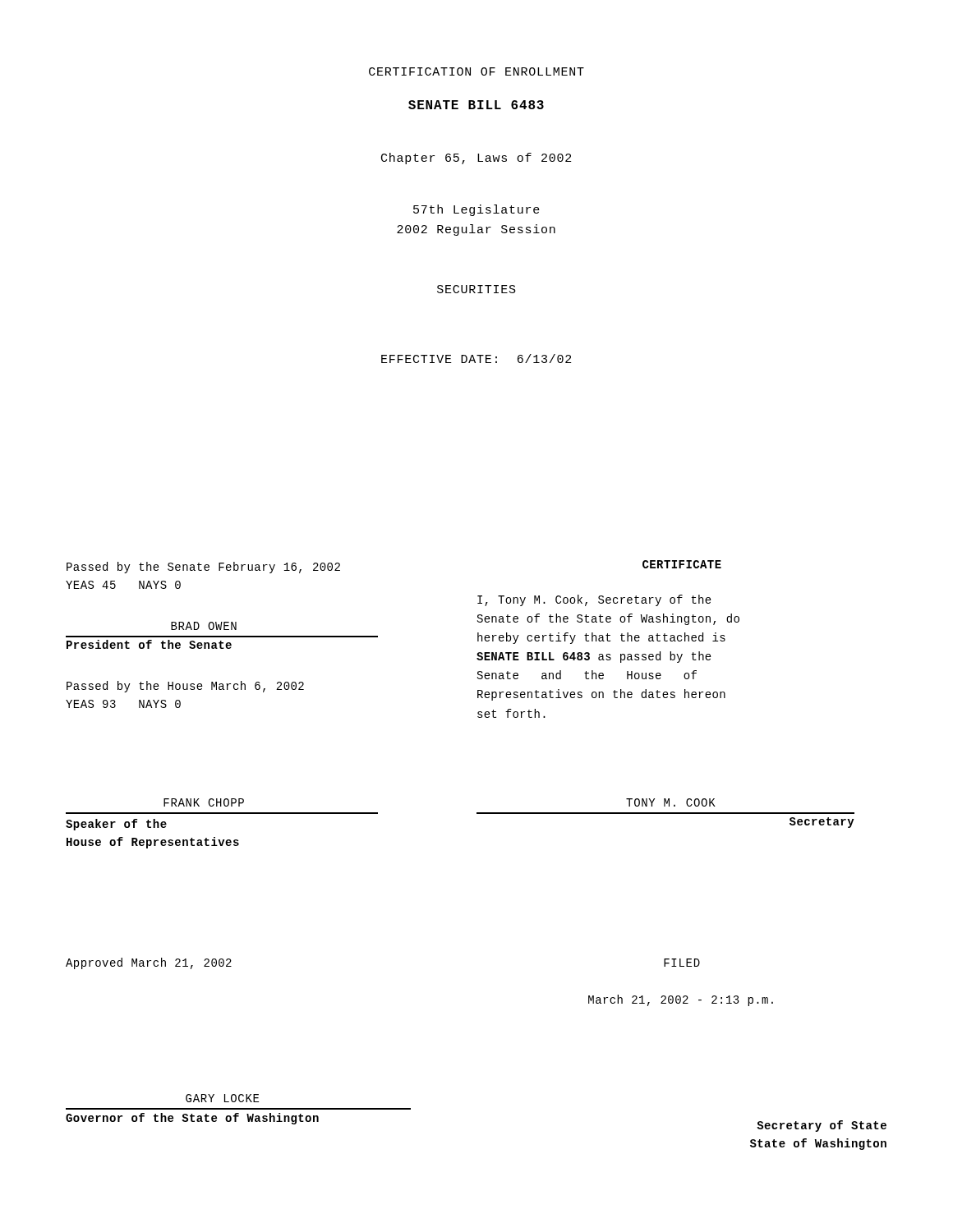Screen dimensions: 1232x953
Task: Locate the text "TONY M. COOK"
Action: [x=596, y=803]
